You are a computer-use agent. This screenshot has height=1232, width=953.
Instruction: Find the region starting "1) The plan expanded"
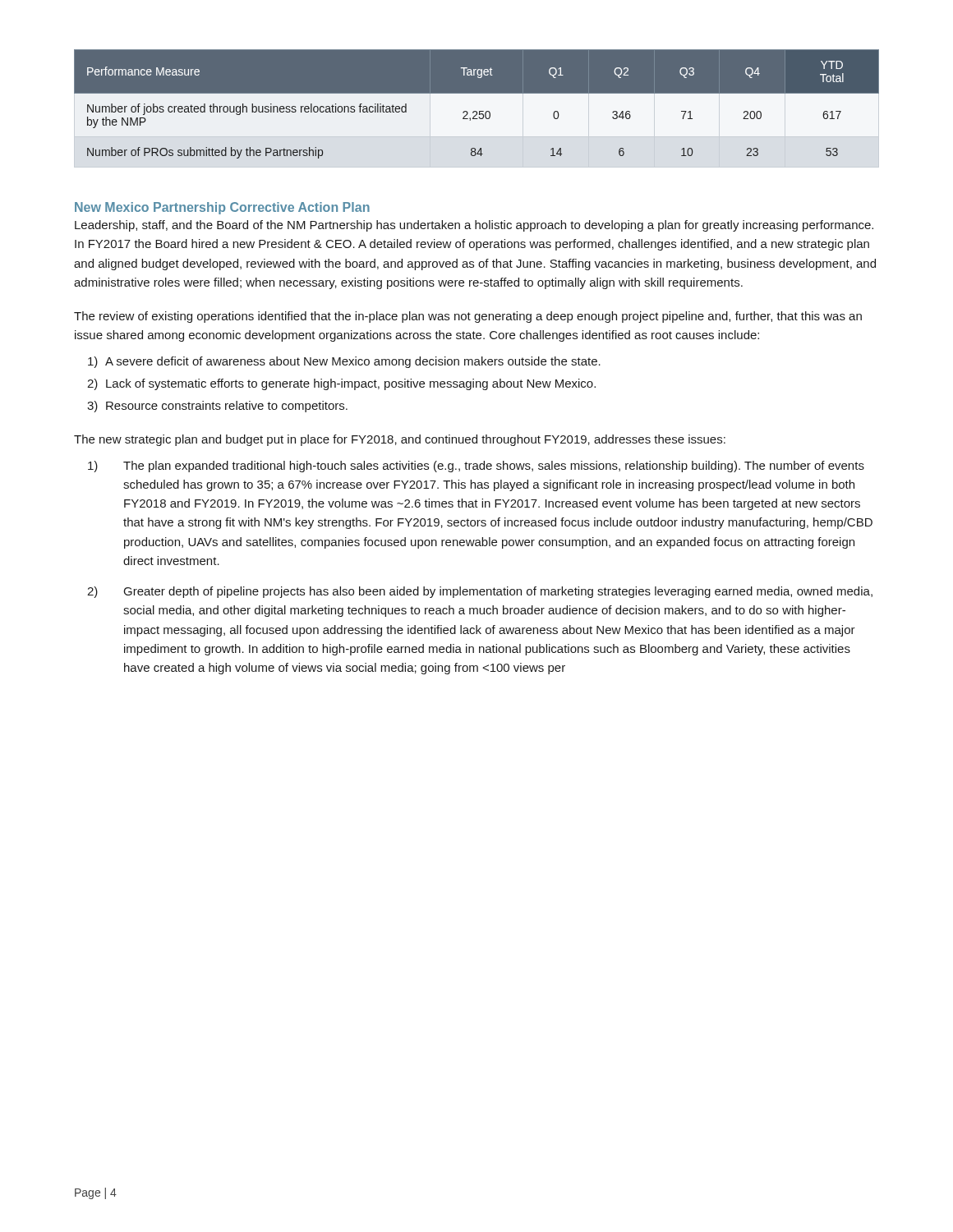point(476,513)
